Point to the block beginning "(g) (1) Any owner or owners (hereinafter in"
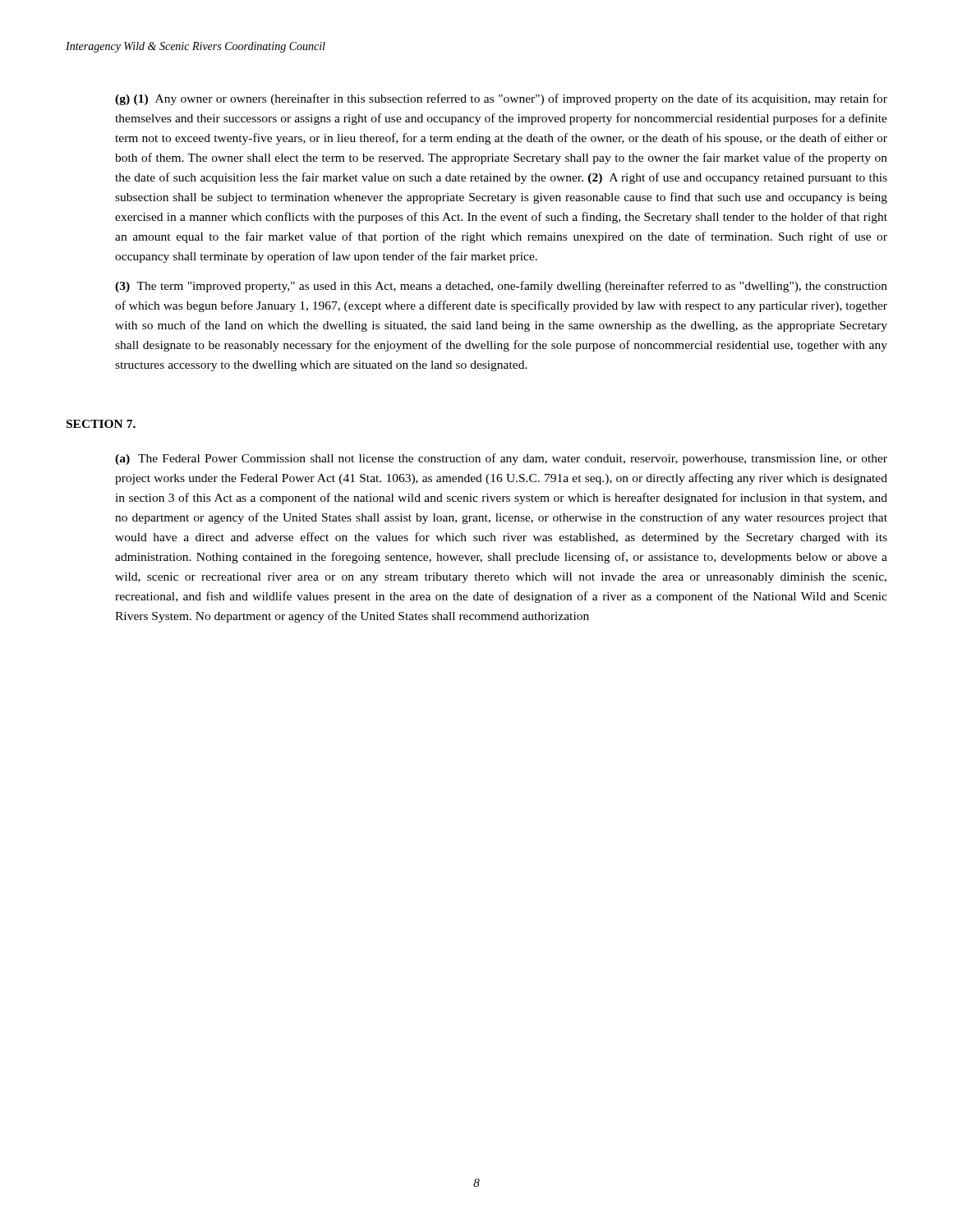The image size is (953, 1232). [x=501, y=232]
